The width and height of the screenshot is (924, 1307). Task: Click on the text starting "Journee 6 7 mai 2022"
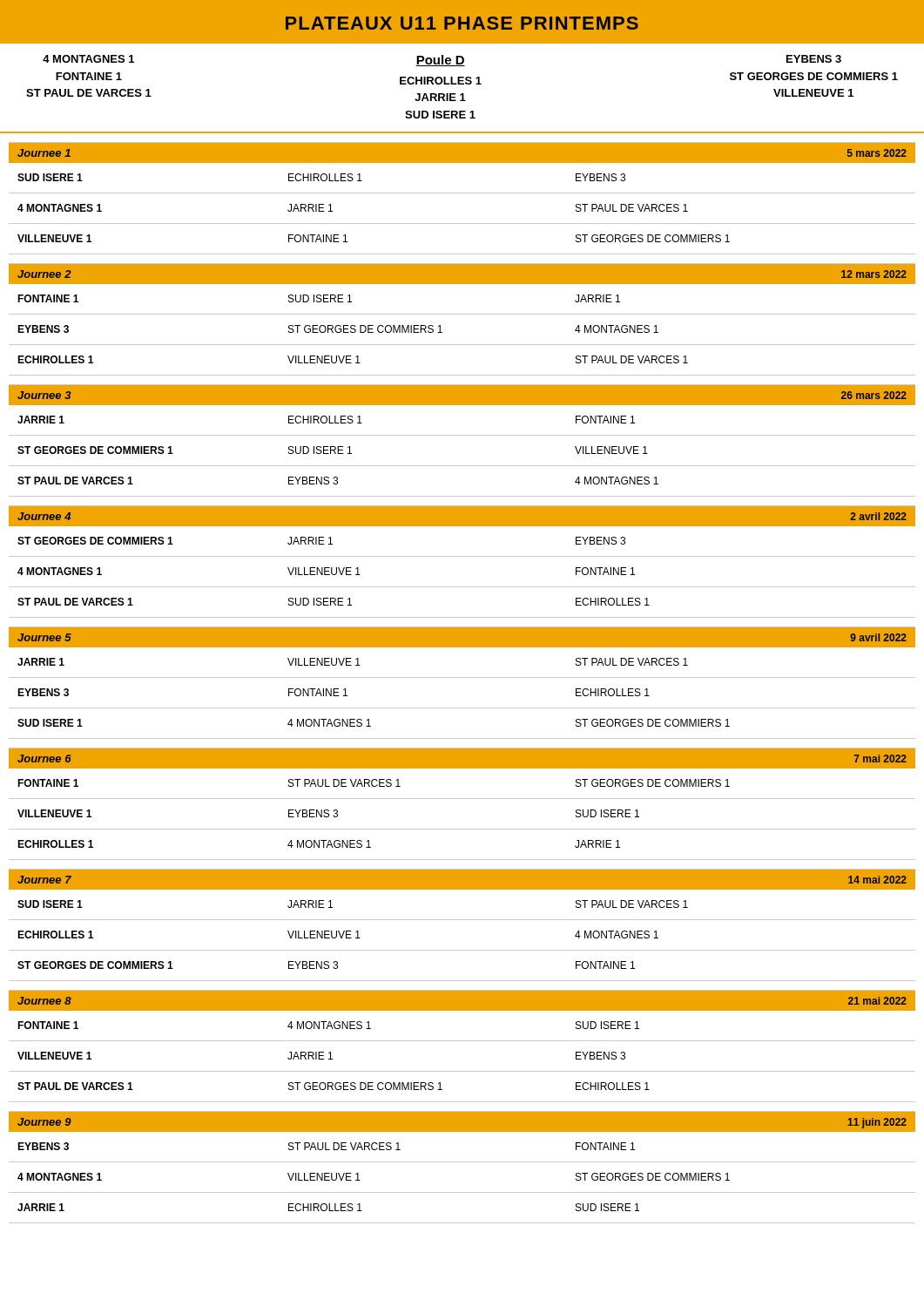(x=462, y=758)
